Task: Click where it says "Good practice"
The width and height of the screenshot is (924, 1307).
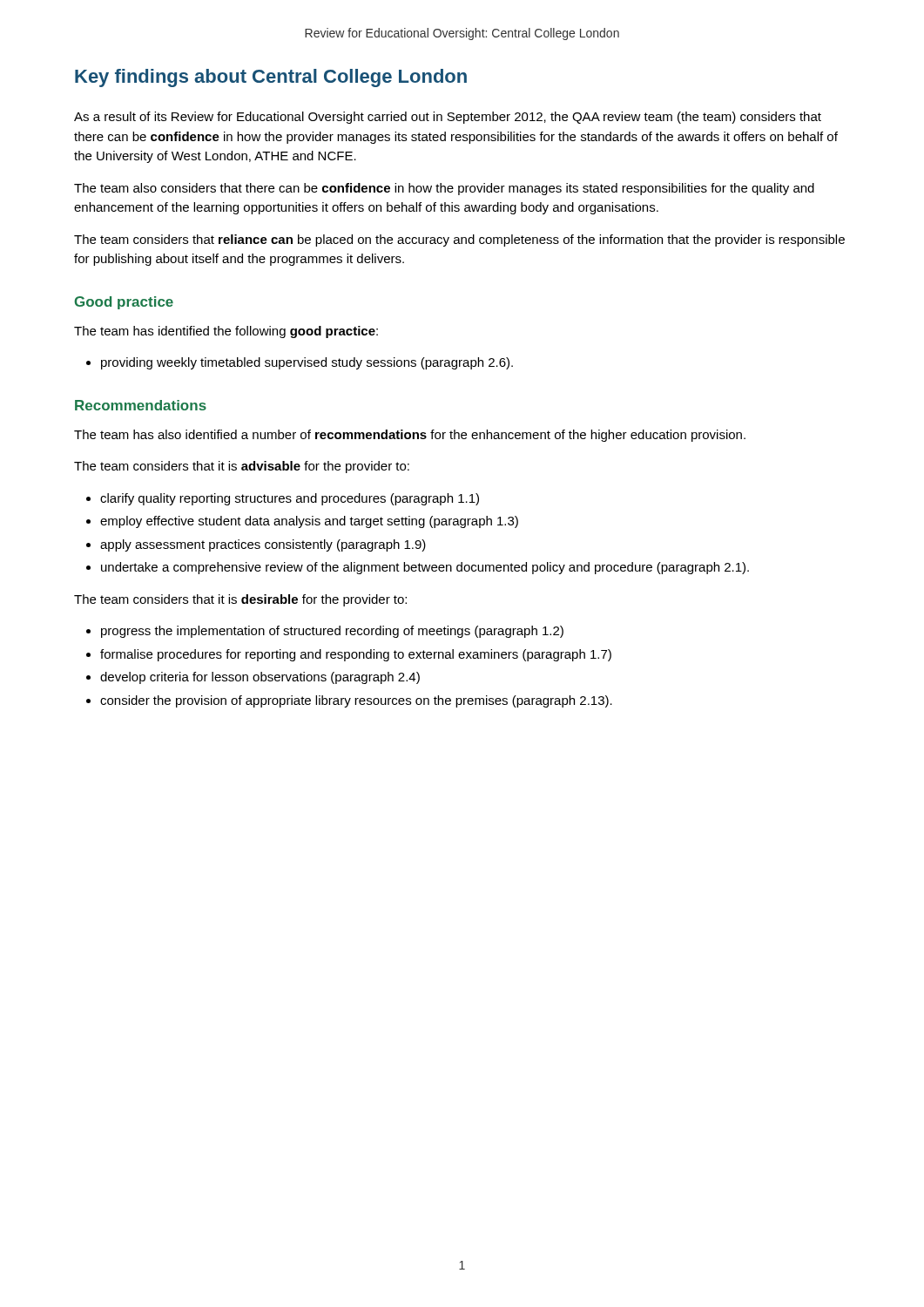Action: pos(124,301)
